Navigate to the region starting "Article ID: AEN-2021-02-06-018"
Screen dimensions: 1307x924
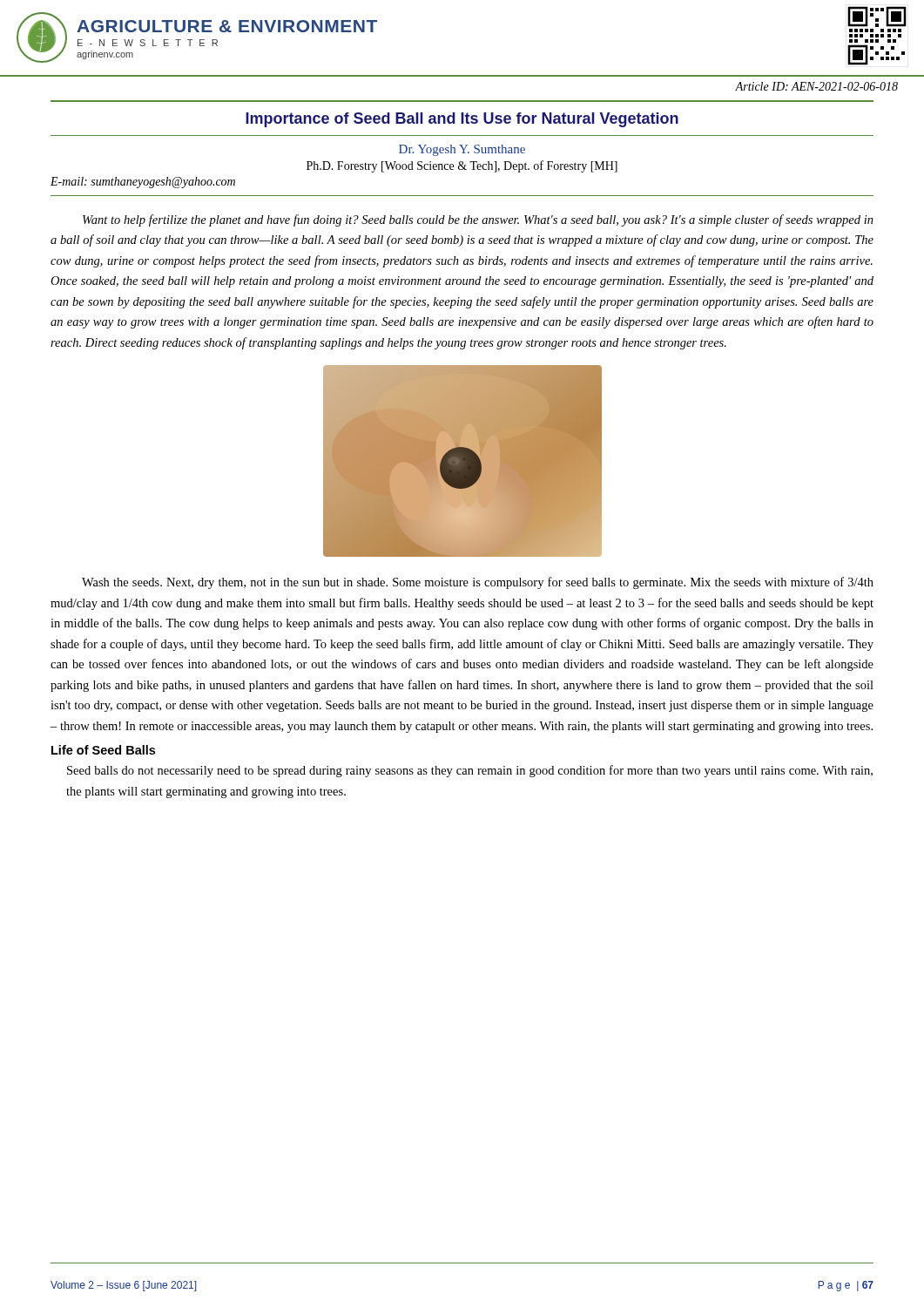[x=817, y=87]
